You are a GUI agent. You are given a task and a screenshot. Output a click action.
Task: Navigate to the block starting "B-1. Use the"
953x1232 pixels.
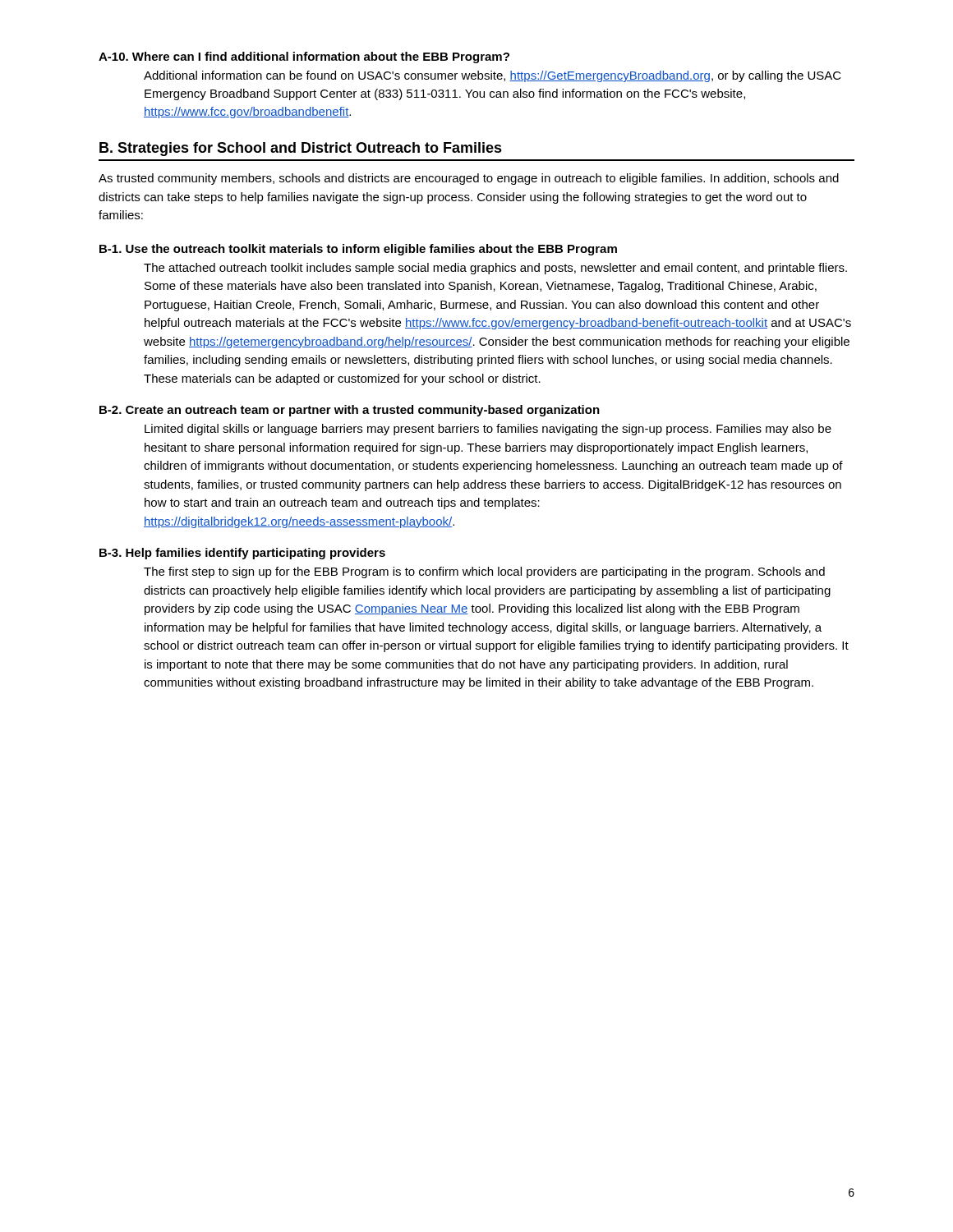click(358, 248)
